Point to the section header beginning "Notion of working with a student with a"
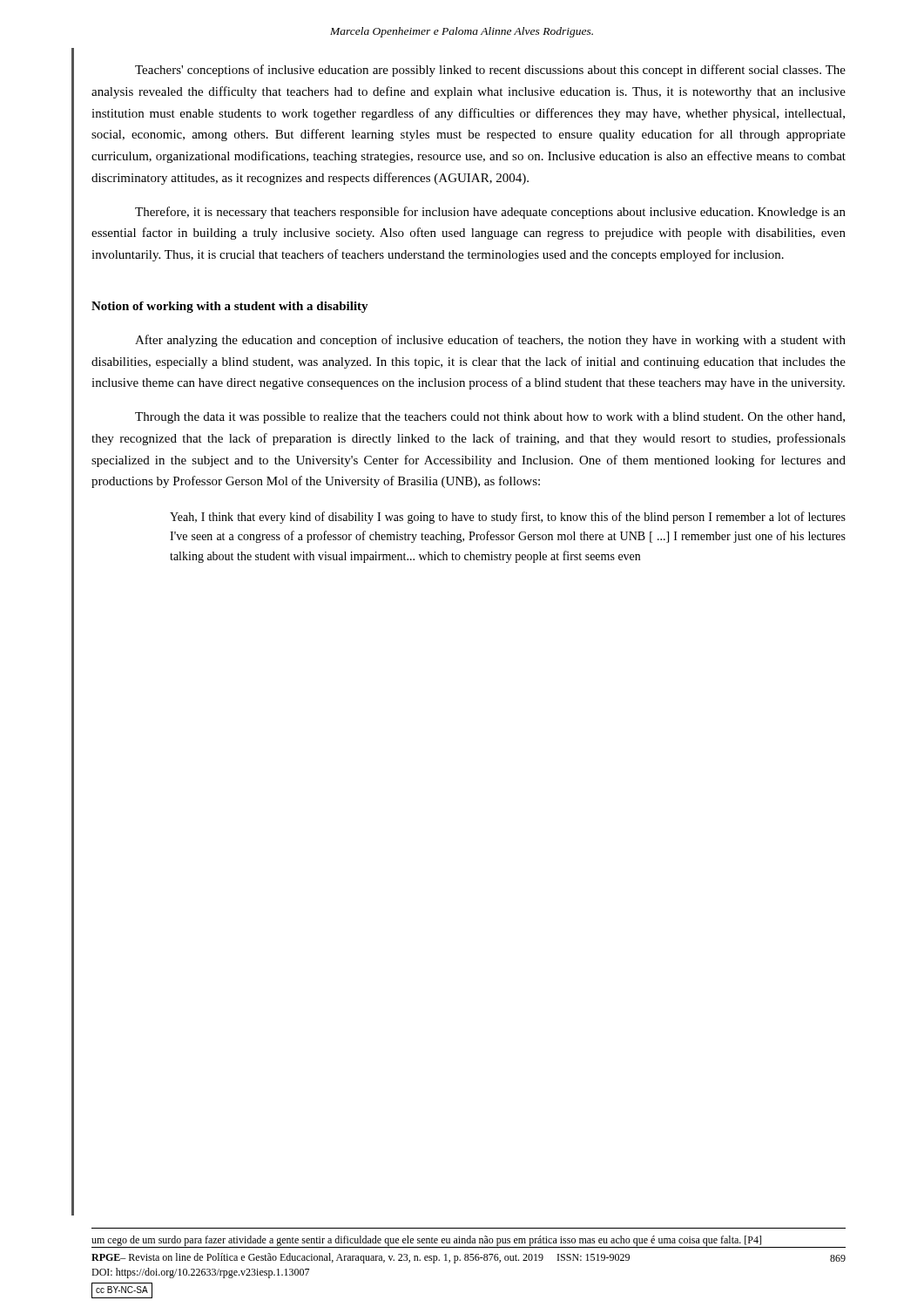The height and width of the screenshot is (1307, 924). pos(230,306)
